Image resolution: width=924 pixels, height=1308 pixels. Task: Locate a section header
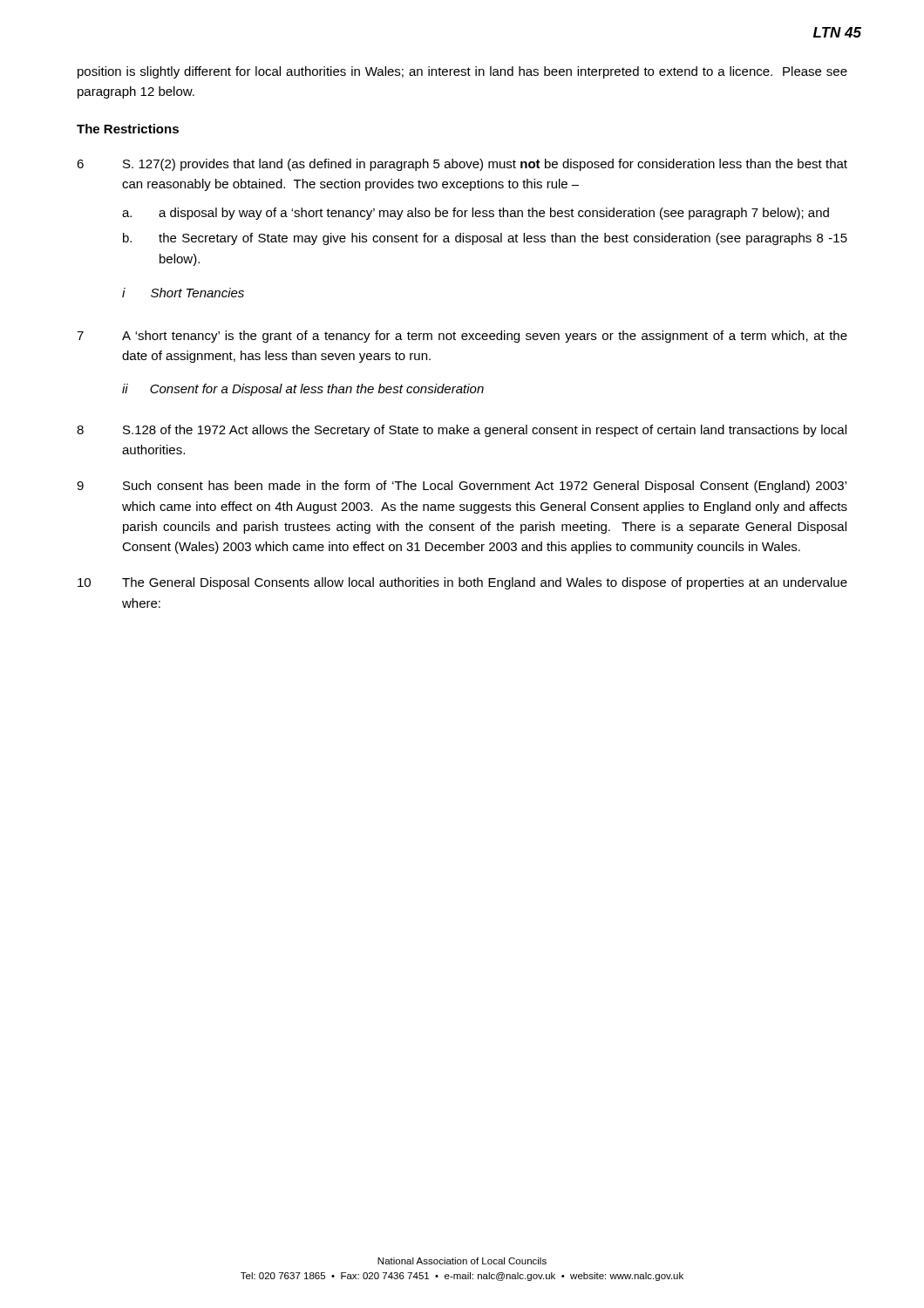(x=128, y=128)
